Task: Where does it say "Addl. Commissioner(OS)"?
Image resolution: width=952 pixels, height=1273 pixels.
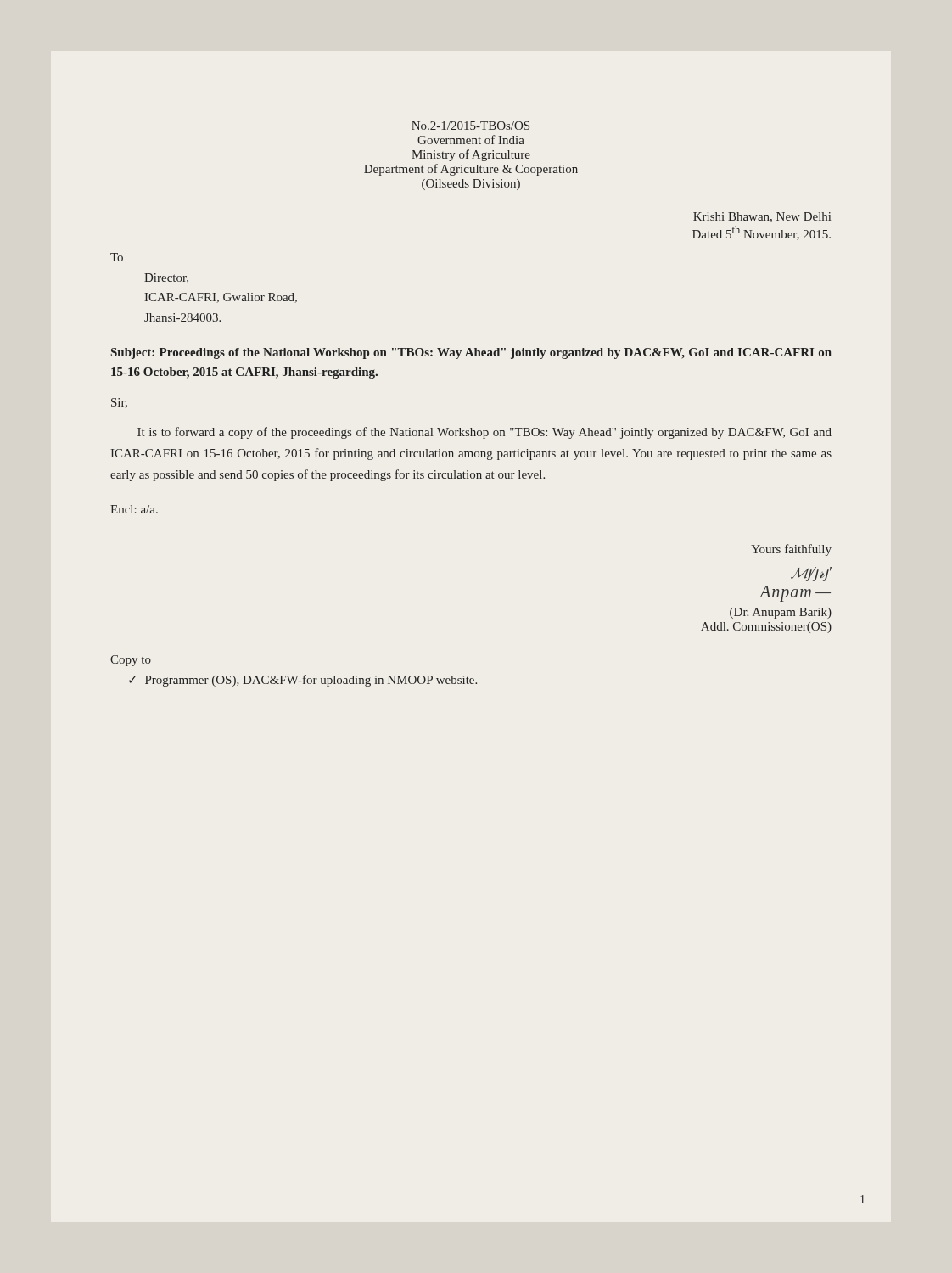Action: (766, 626)
